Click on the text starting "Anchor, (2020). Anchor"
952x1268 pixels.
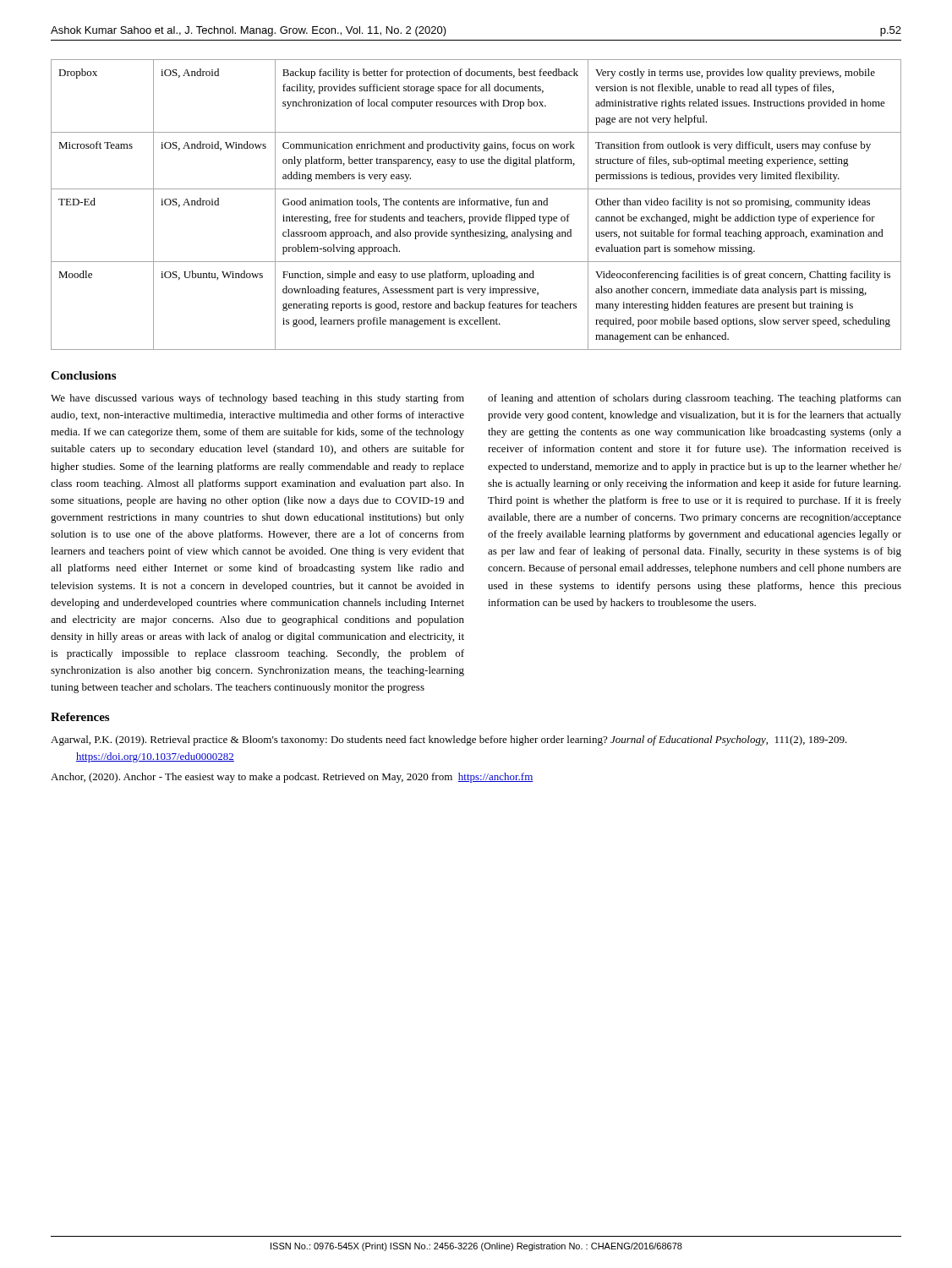tap(292, 776)
